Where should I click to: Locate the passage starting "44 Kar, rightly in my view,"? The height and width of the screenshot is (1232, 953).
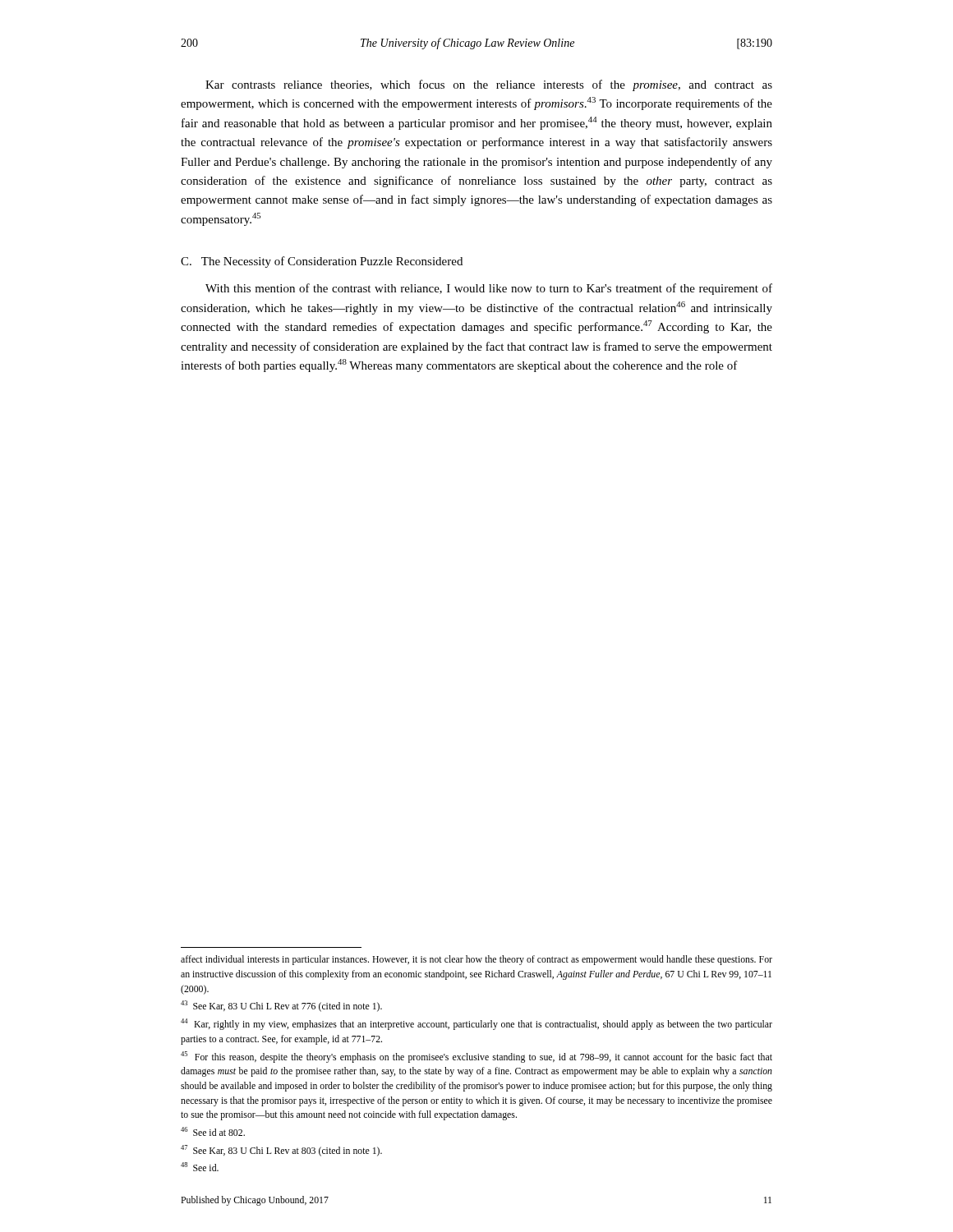(x=476, y=1031)
